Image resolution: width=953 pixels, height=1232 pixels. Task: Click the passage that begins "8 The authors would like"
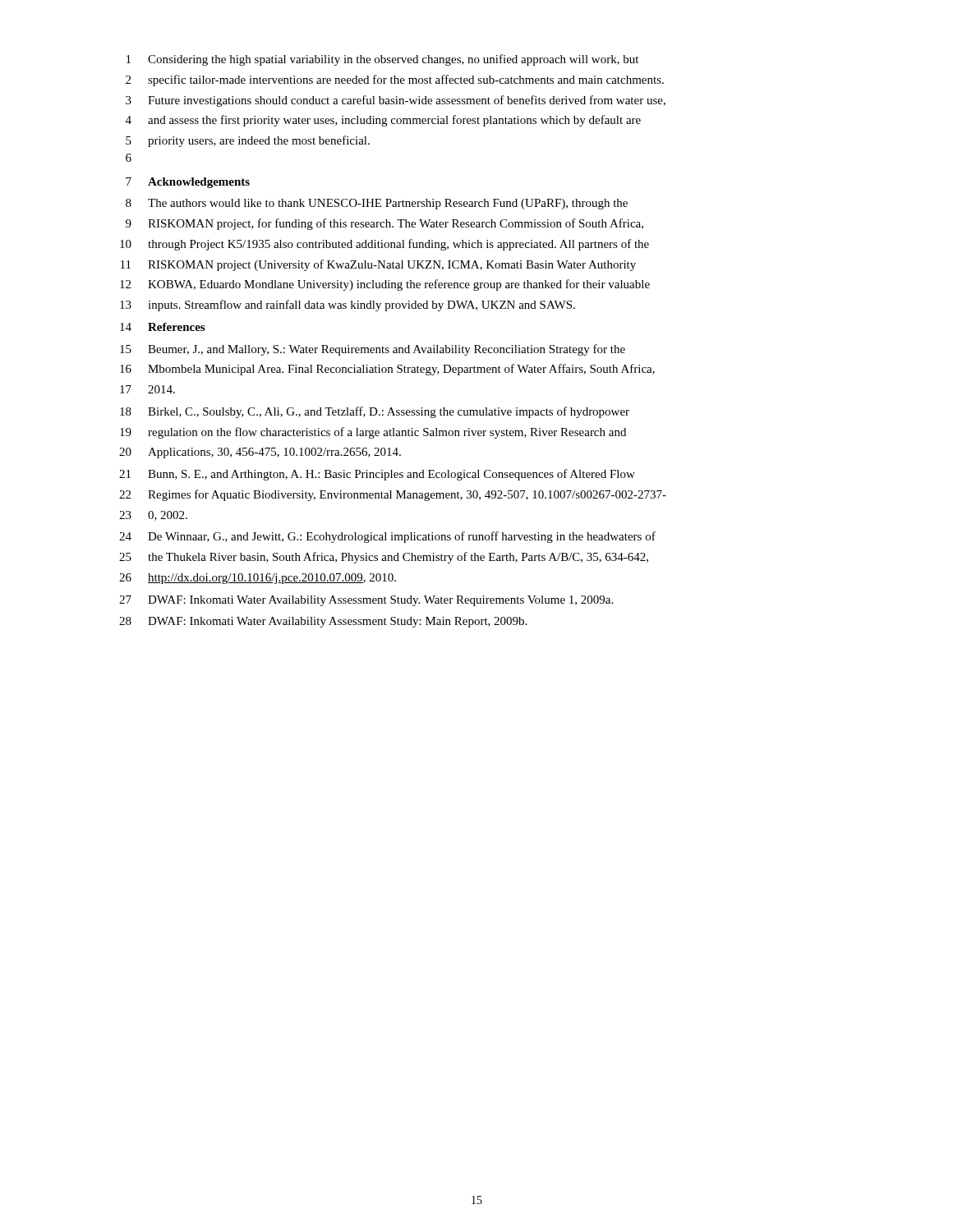point(493,254)
